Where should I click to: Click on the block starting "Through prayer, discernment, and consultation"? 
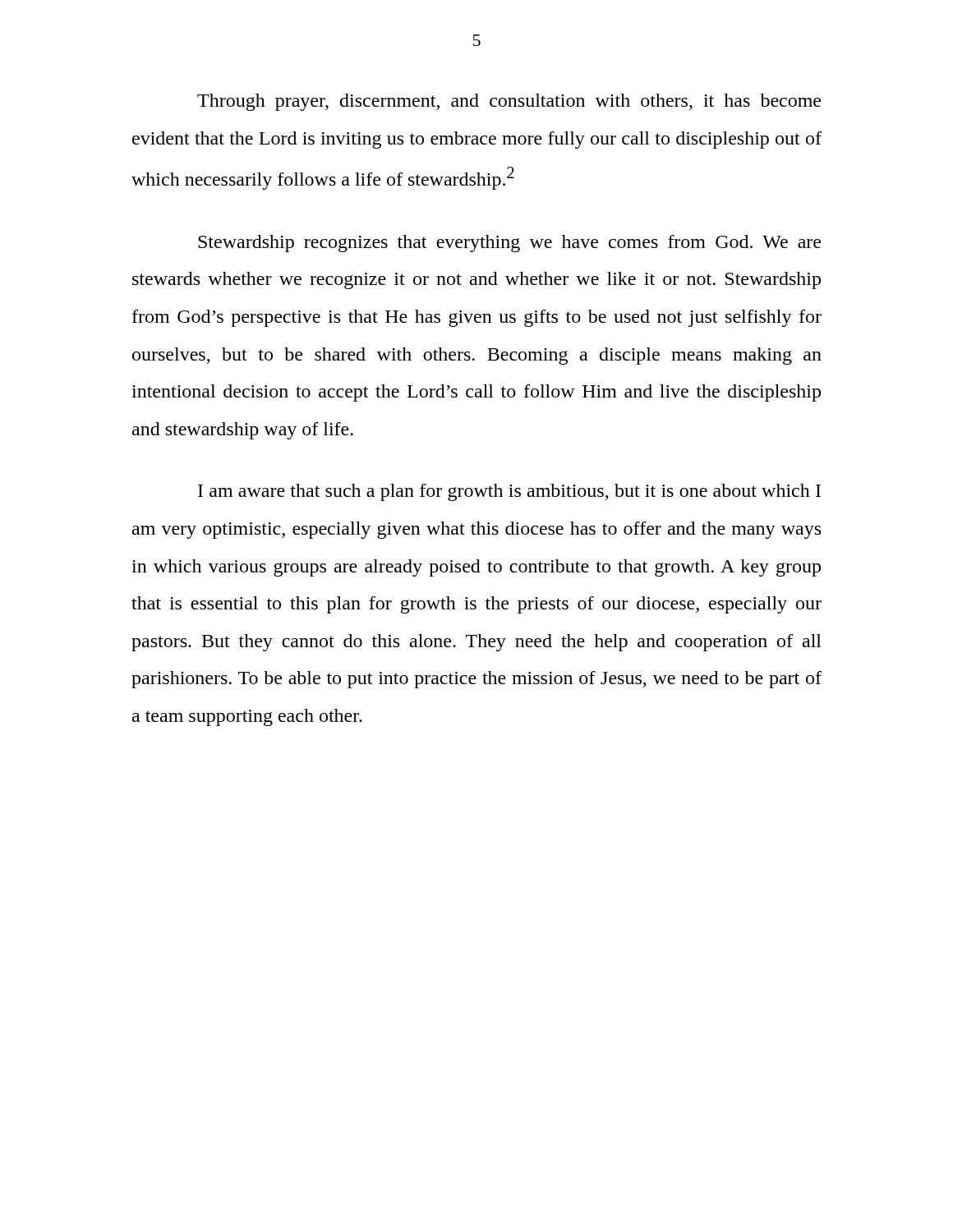click(x=476, y=140)
